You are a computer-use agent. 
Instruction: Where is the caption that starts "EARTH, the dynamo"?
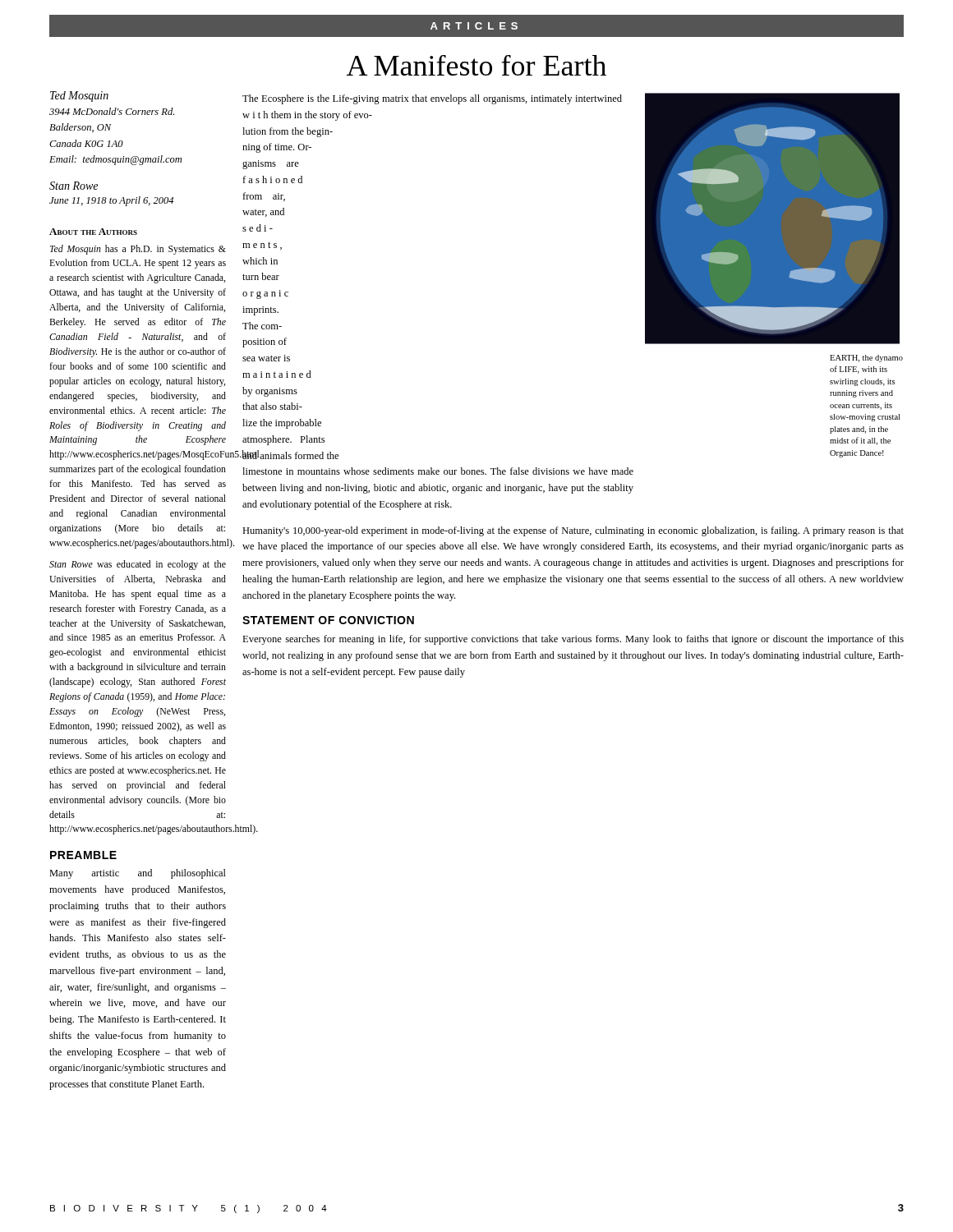866,405
